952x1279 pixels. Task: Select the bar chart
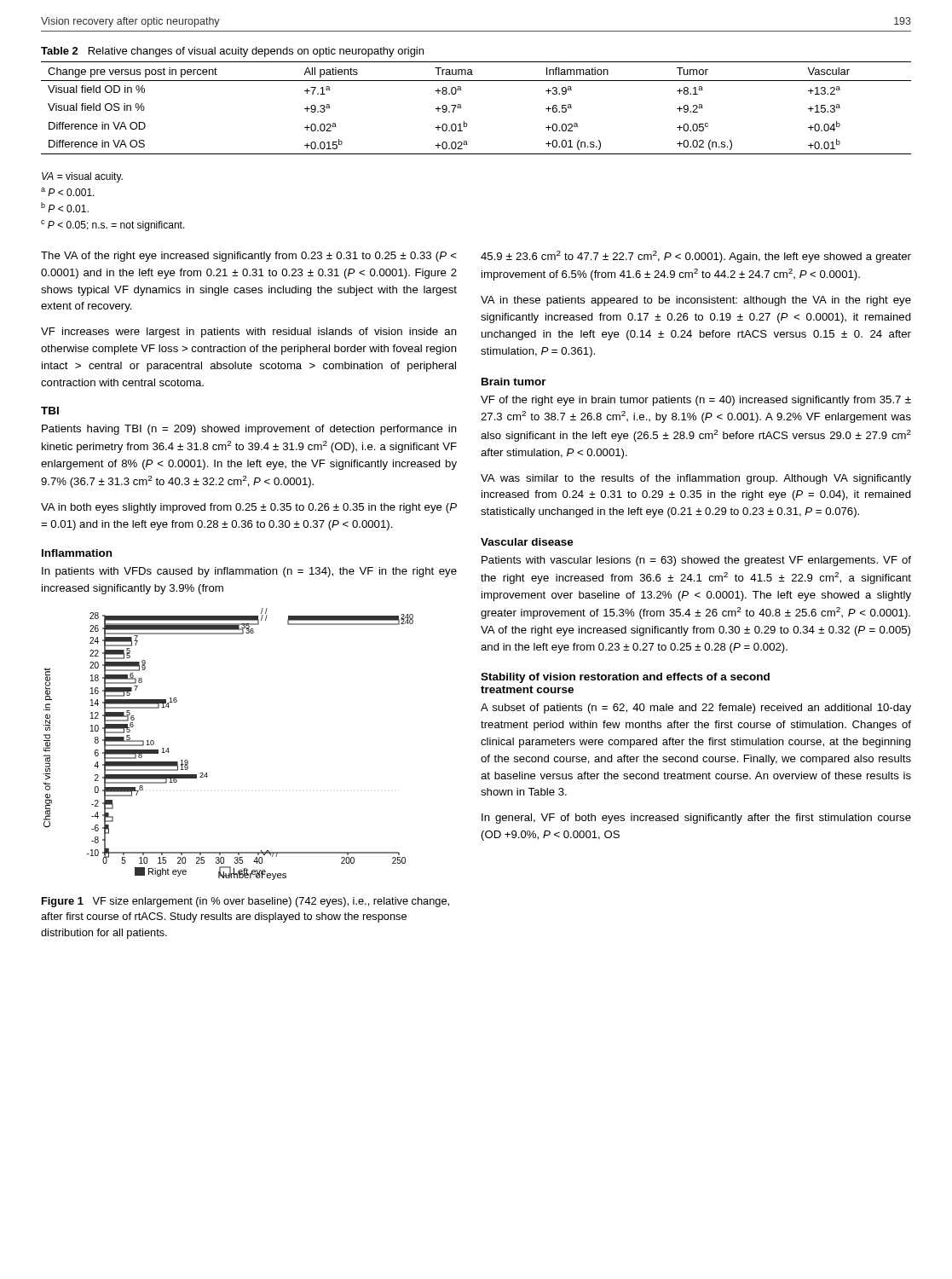(x=249, y=747)
